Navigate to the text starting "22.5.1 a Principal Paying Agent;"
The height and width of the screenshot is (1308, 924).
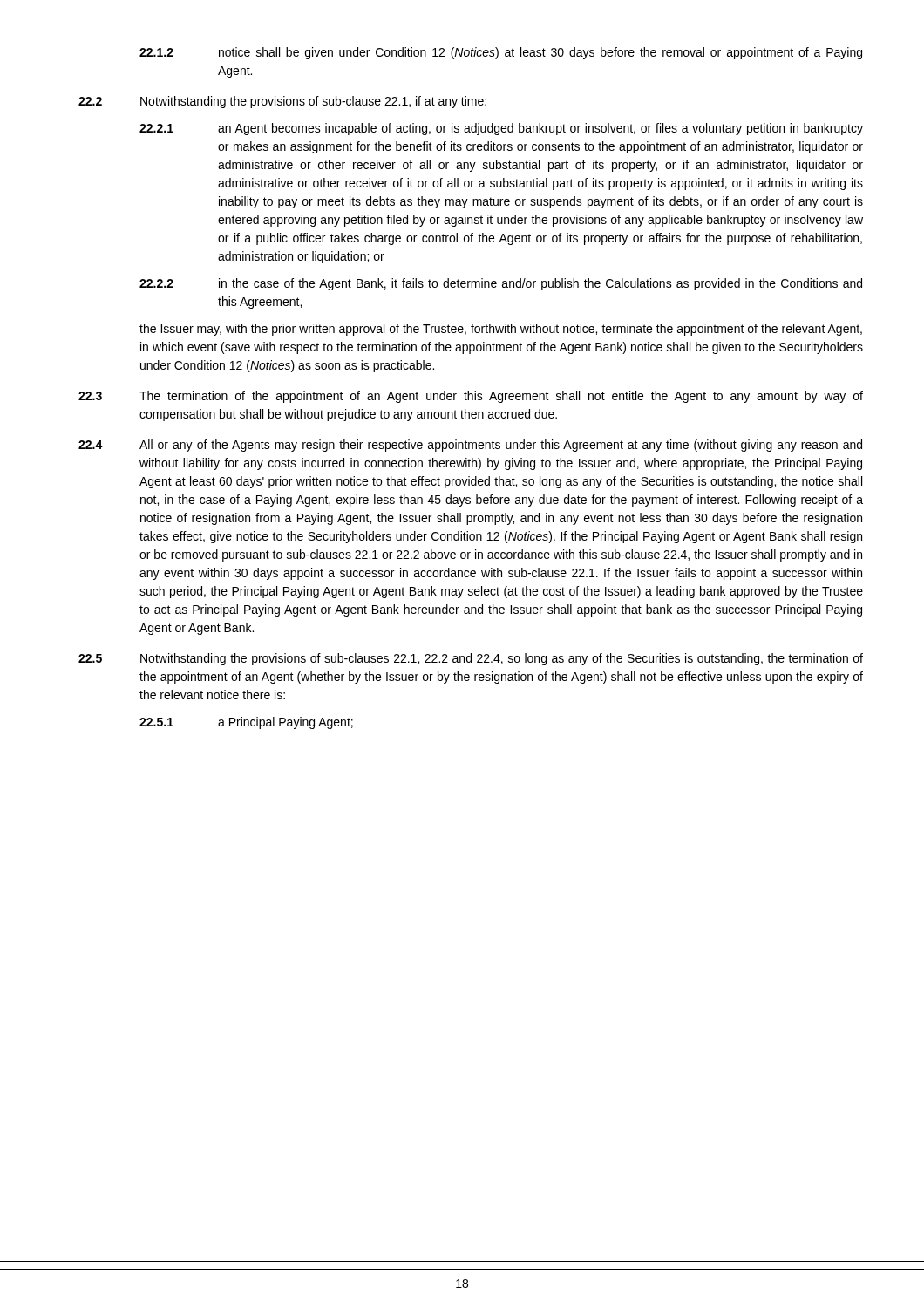point(246,723)
